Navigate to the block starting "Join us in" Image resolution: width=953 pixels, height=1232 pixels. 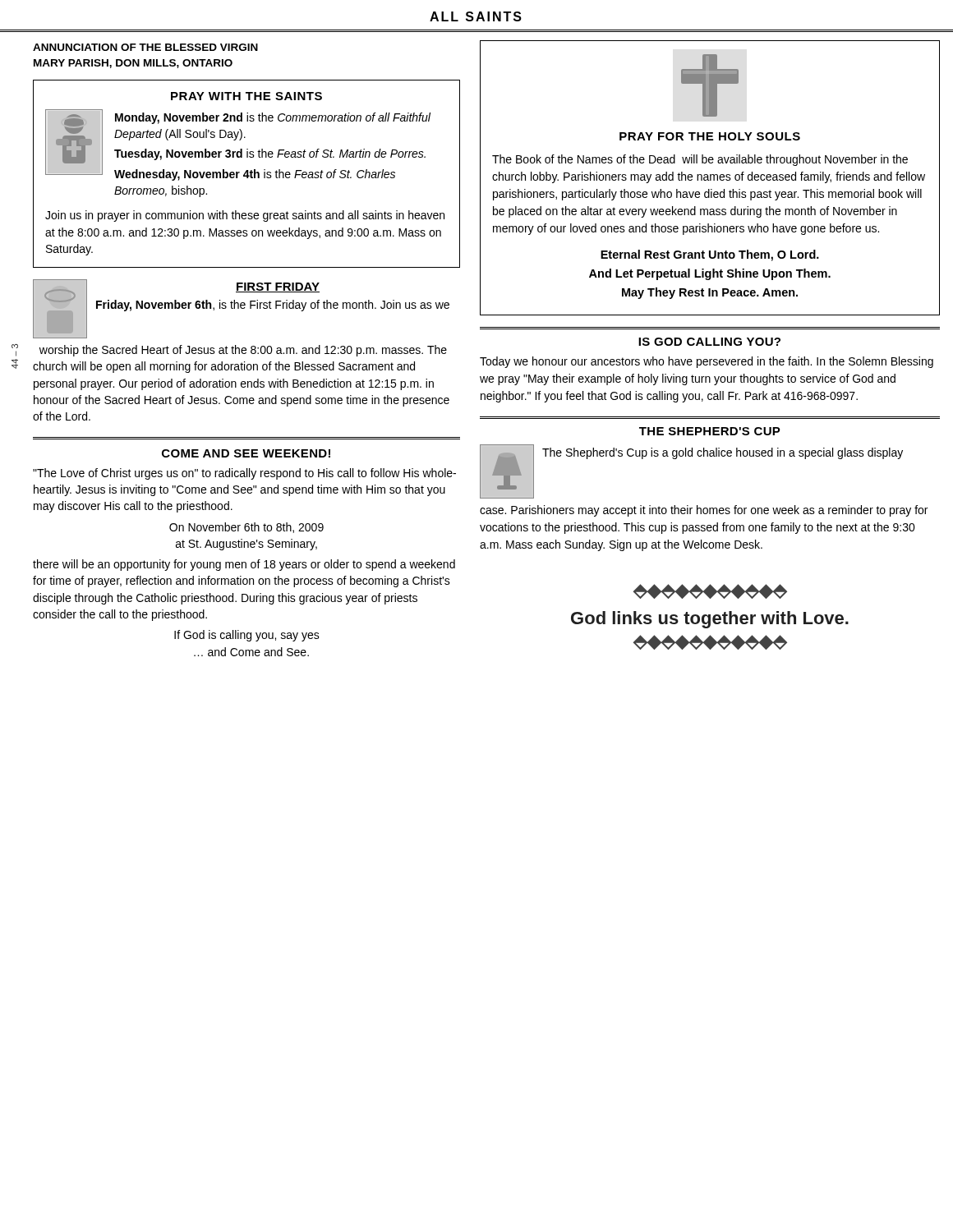[x=245, y=232]
